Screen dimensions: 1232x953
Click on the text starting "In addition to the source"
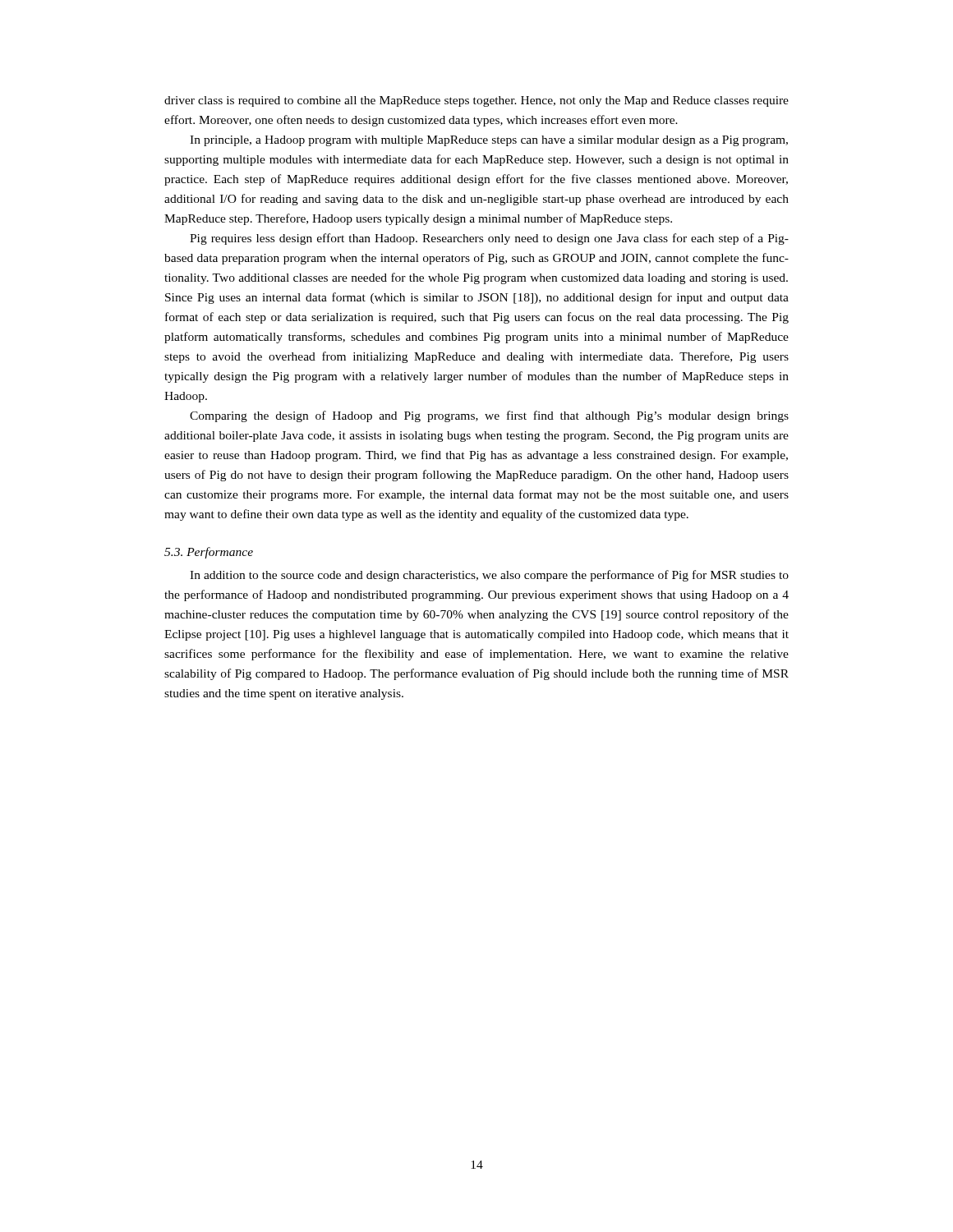pyautogui.click(x=476, y=634)
